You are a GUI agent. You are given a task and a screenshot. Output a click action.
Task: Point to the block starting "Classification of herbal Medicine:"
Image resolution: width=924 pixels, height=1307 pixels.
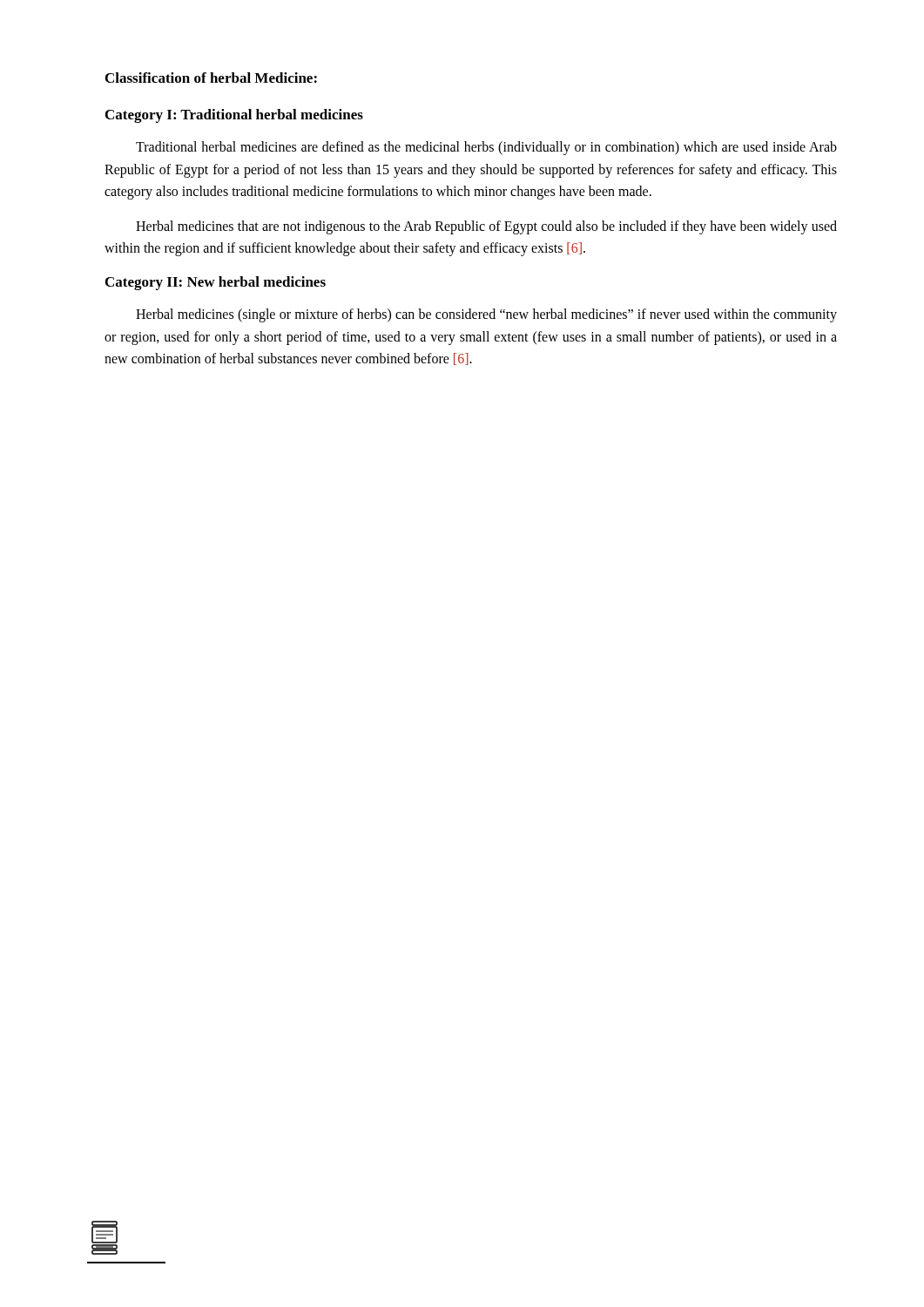coord(211,78)
